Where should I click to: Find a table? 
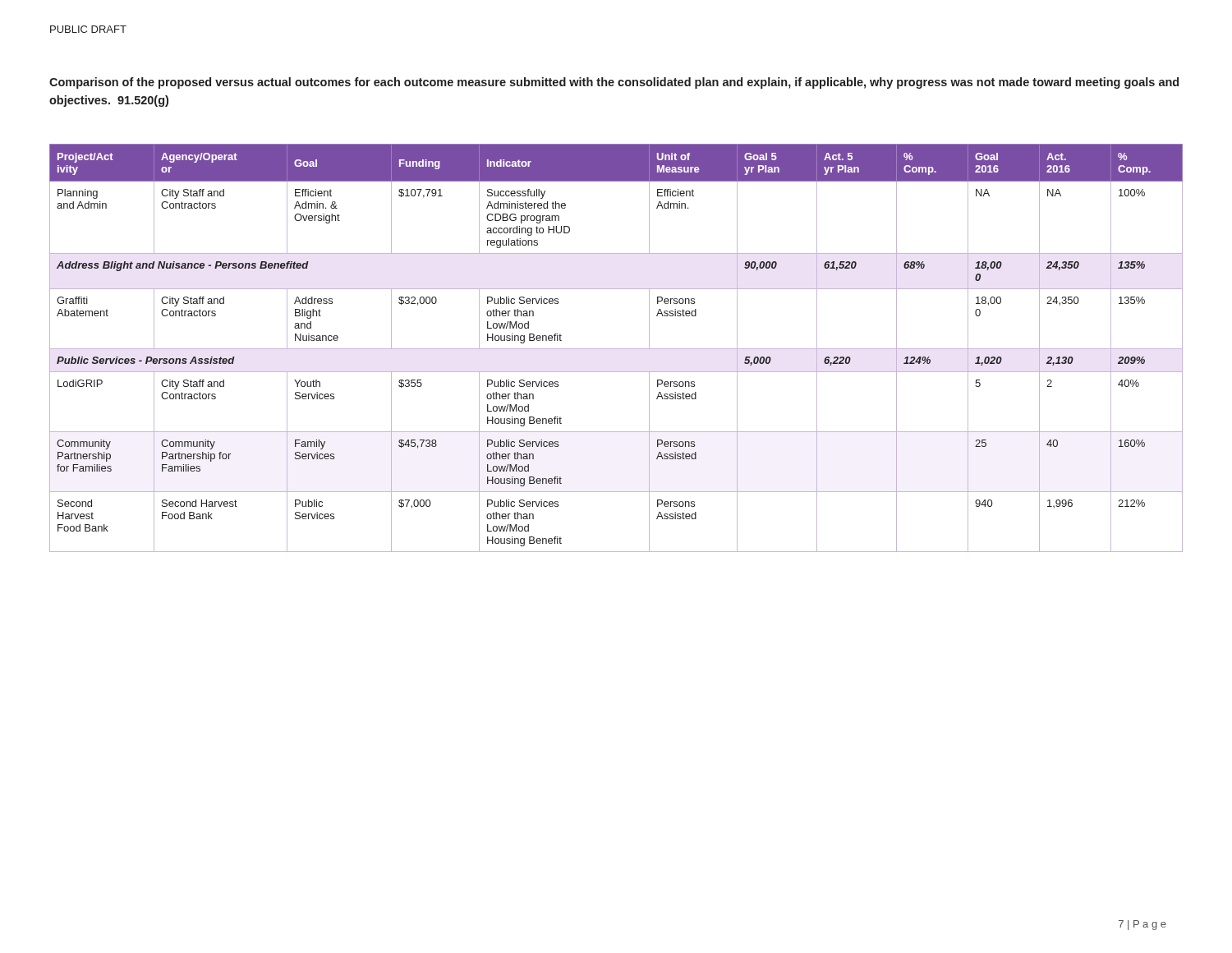[616, 348]
